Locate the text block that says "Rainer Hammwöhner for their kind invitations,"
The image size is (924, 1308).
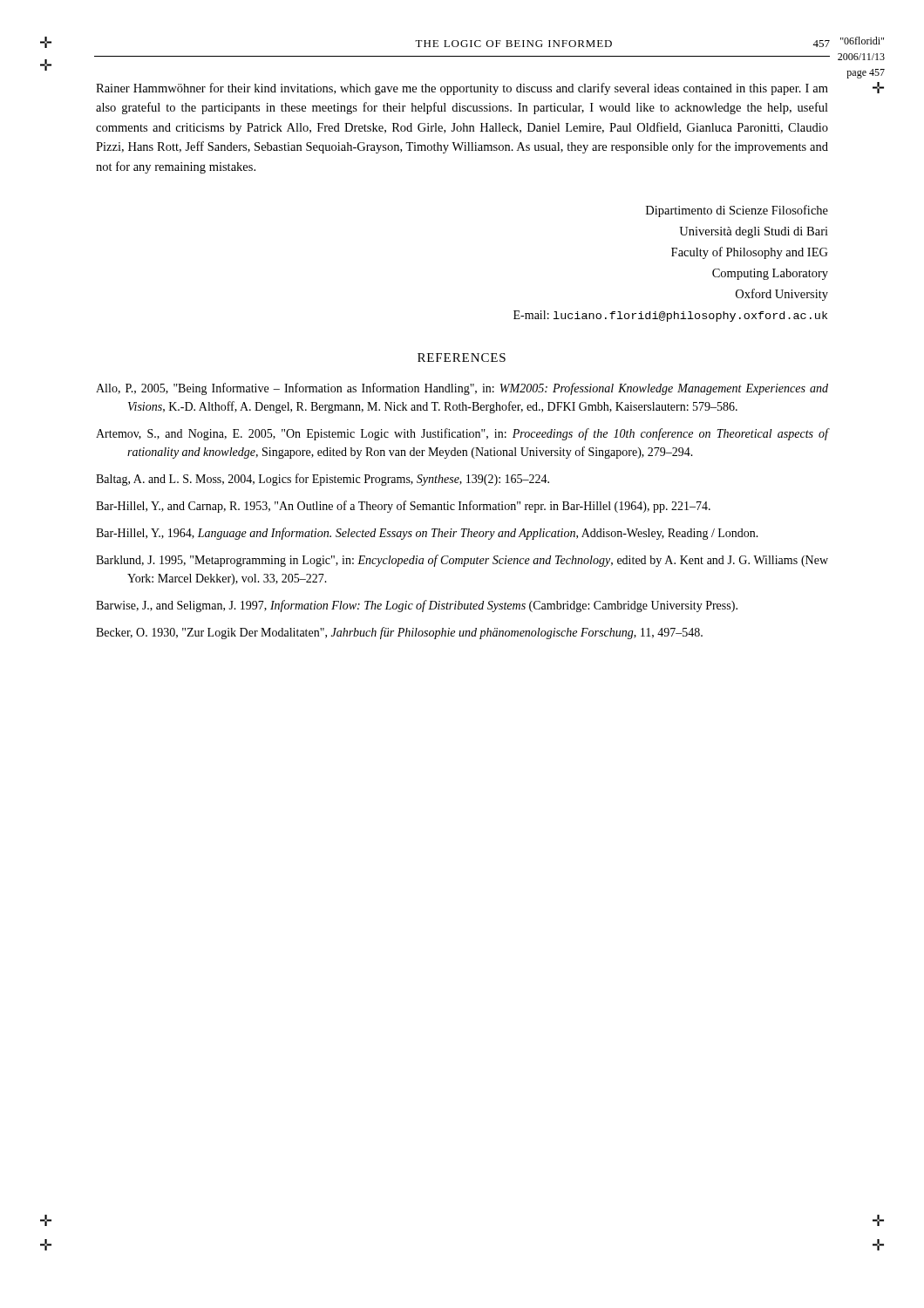point(462,127)
